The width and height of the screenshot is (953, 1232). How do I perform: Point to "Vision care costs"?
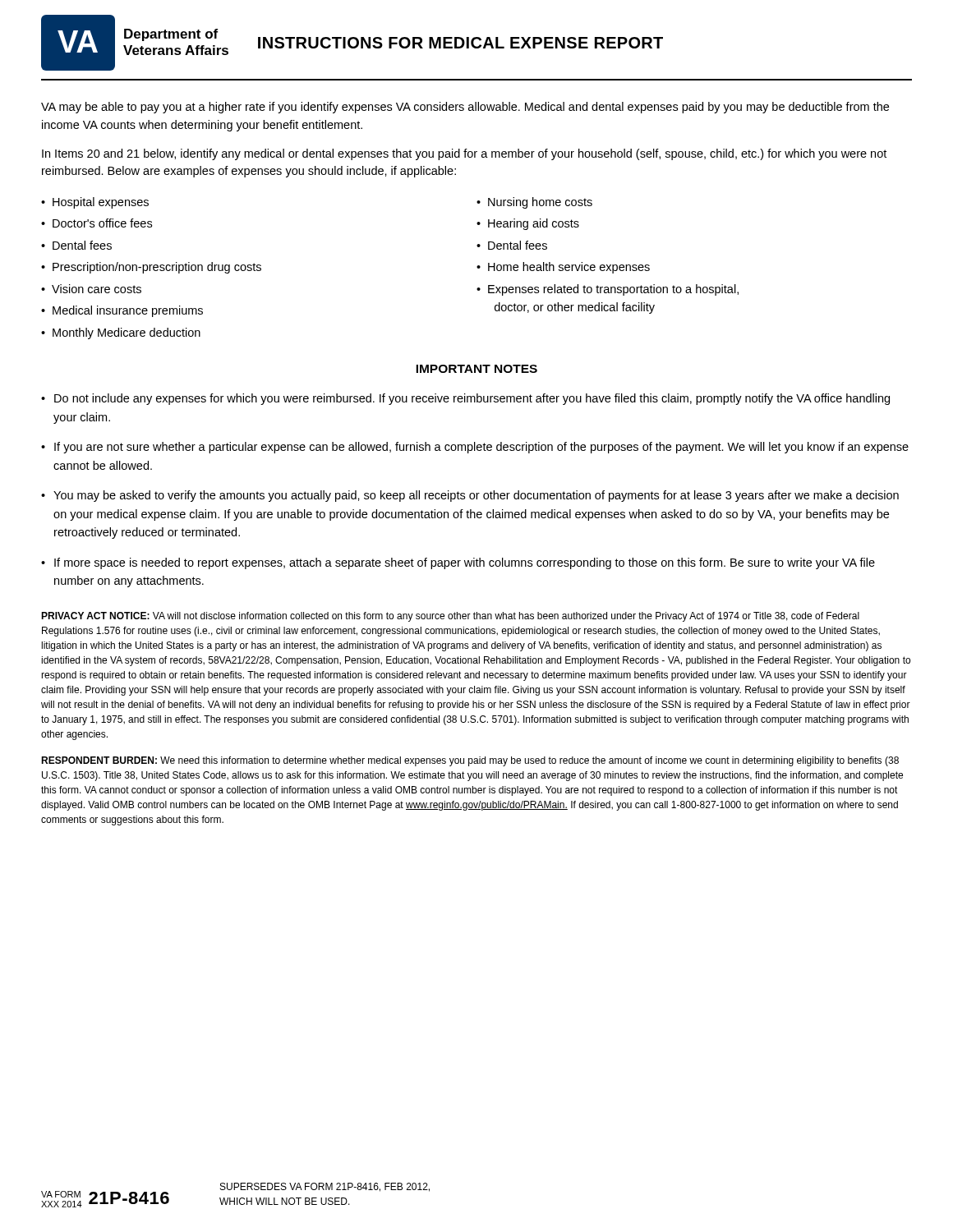(x=97, y=289)
